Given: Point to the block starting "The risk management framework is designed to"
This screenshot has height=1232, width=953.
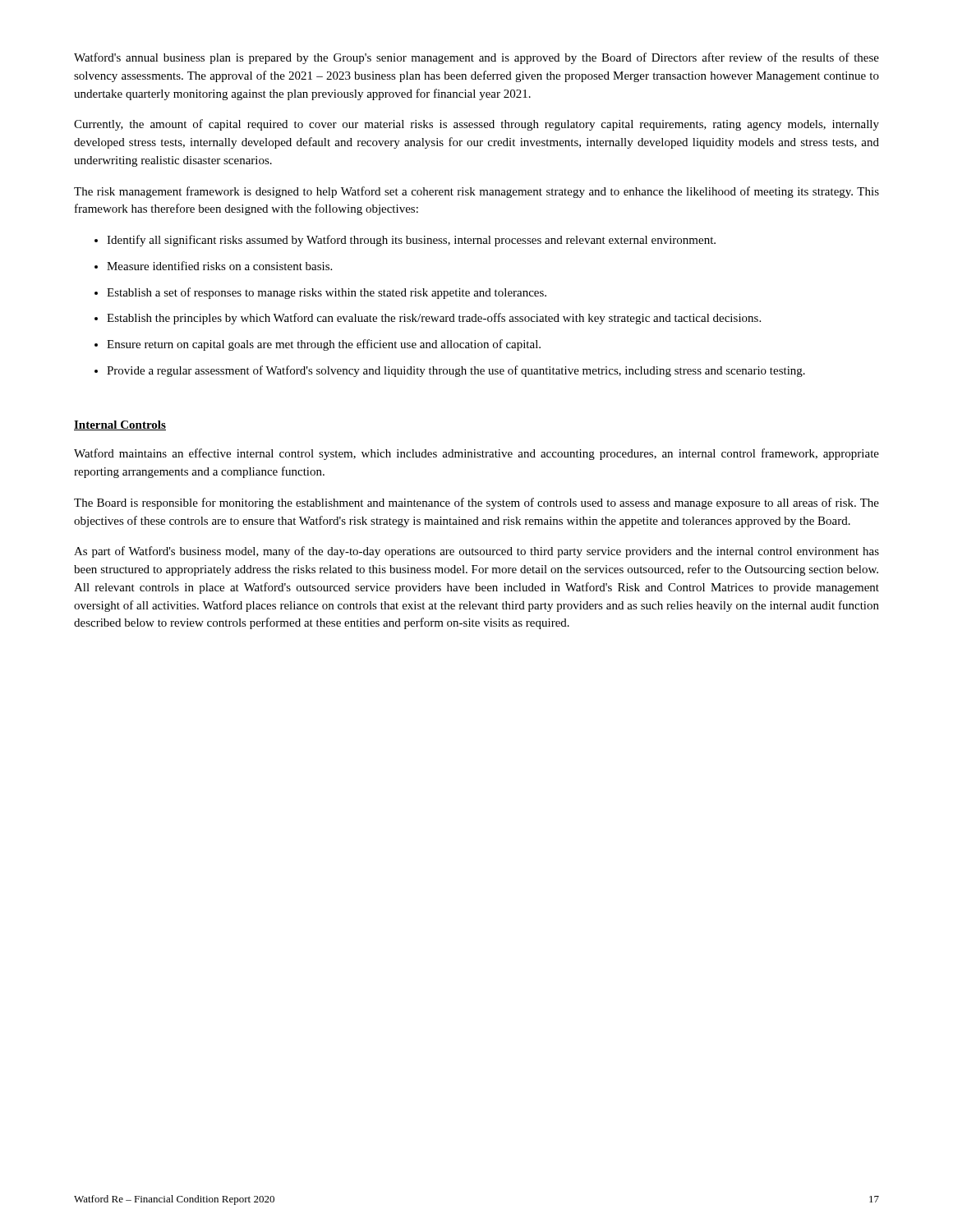Looking at the screenshot, I should 476,200.
